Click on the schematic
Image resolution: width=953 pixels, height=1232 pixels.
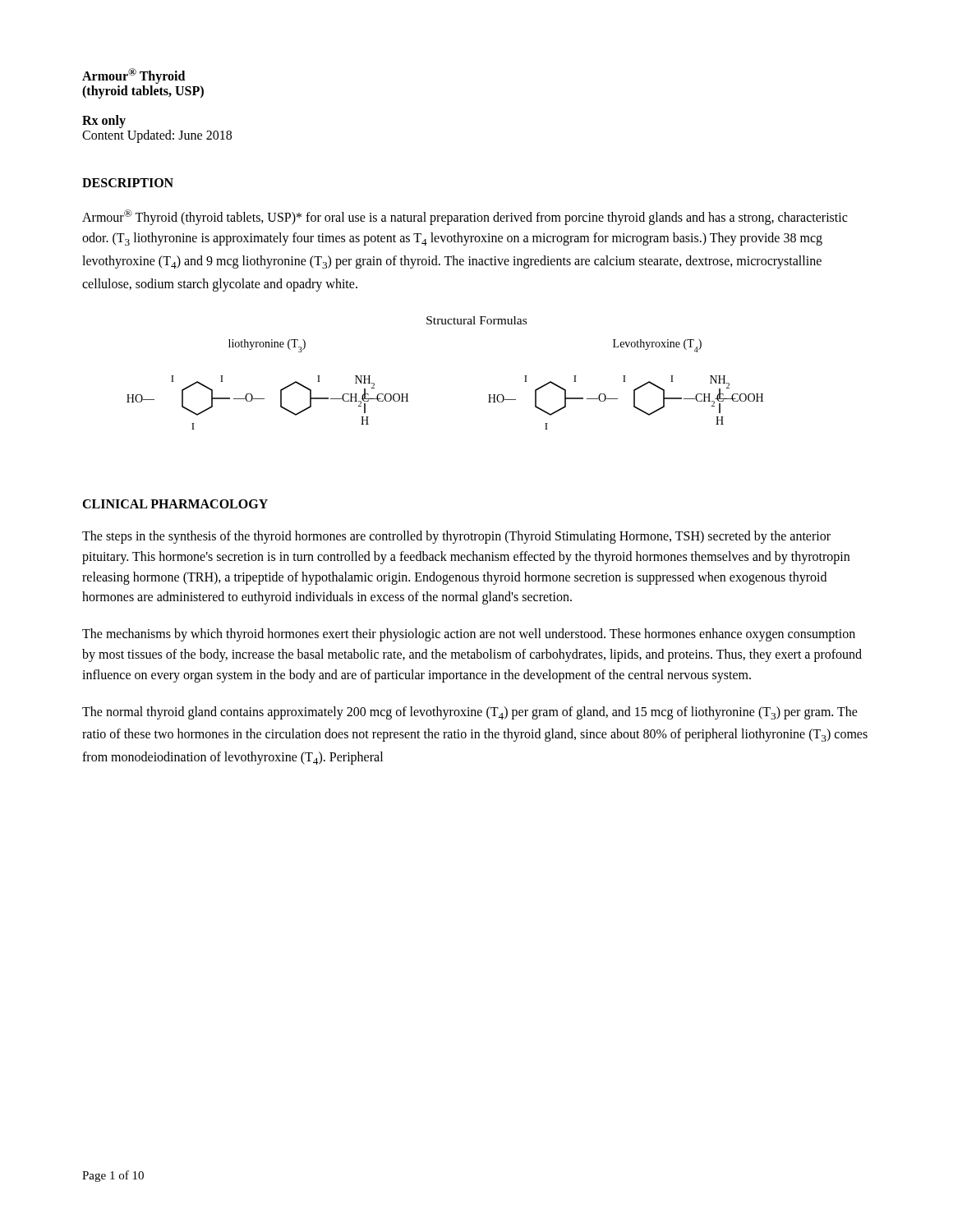point(476,400)
